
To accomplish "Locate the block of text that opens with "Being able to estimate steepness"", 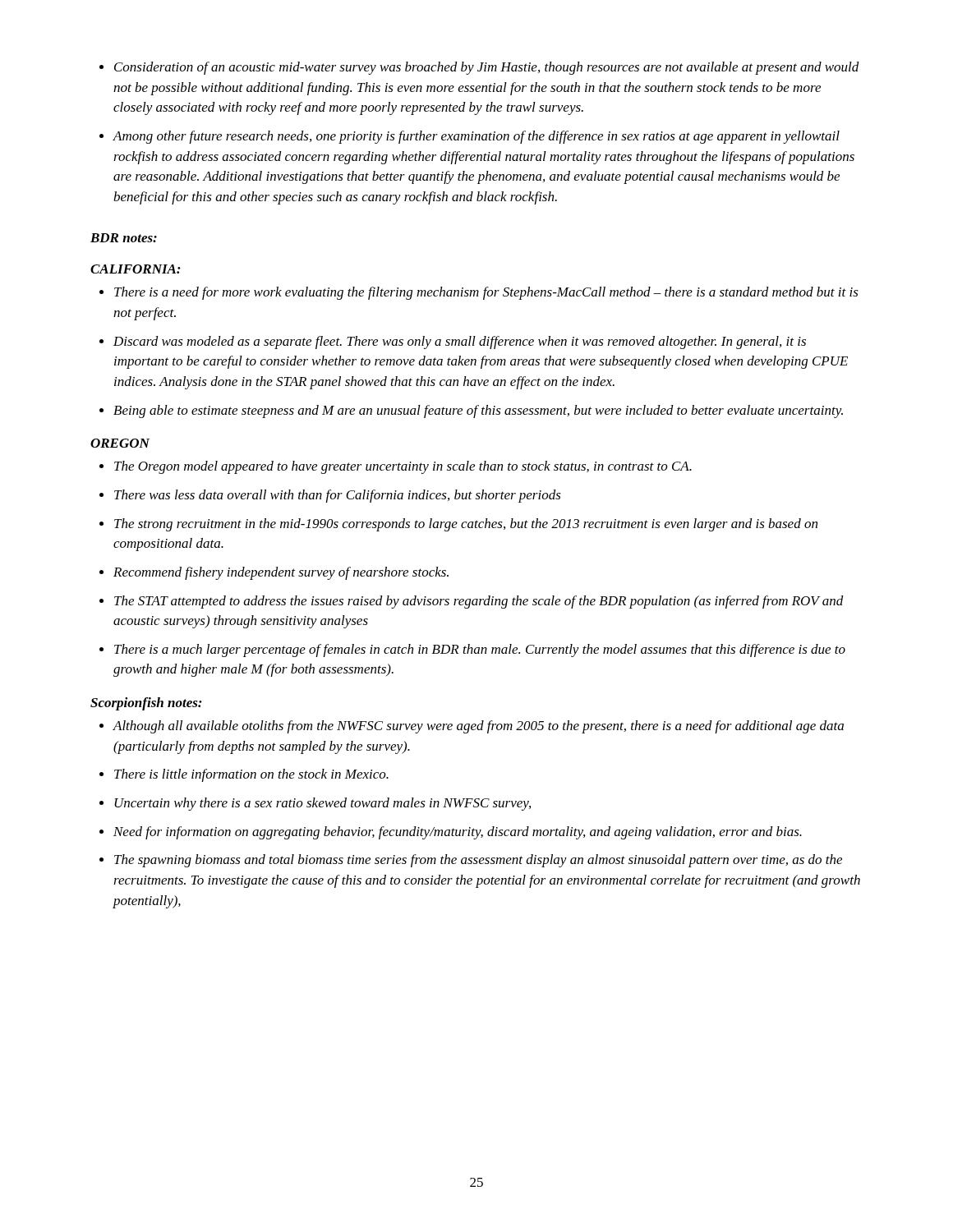I will 488,411.
